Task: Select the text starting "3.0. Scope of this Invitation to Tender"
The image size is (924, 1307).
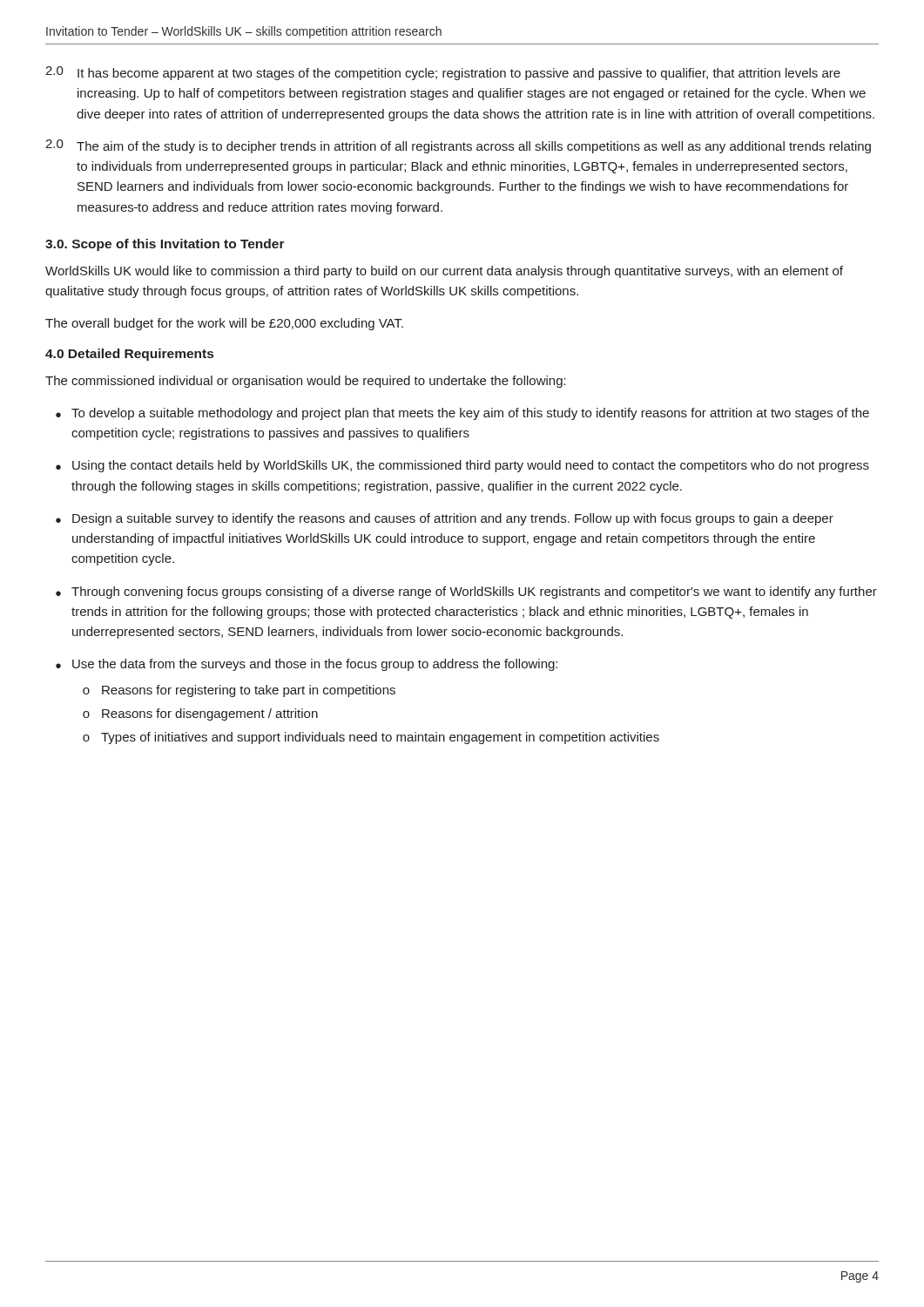Action: pos(165,243)
